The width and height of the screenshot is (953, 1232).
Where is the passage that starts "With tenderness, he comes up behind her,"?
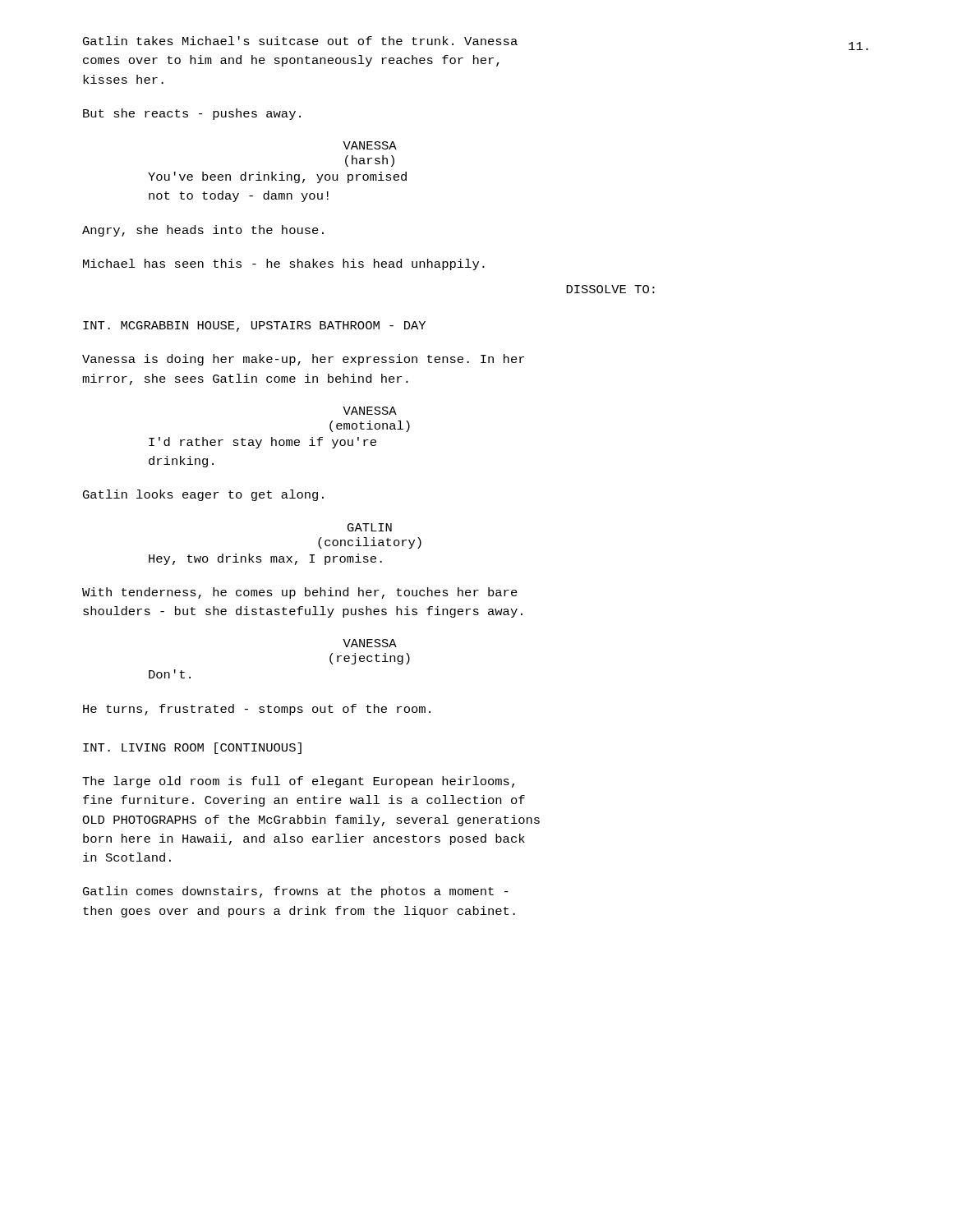304,602
